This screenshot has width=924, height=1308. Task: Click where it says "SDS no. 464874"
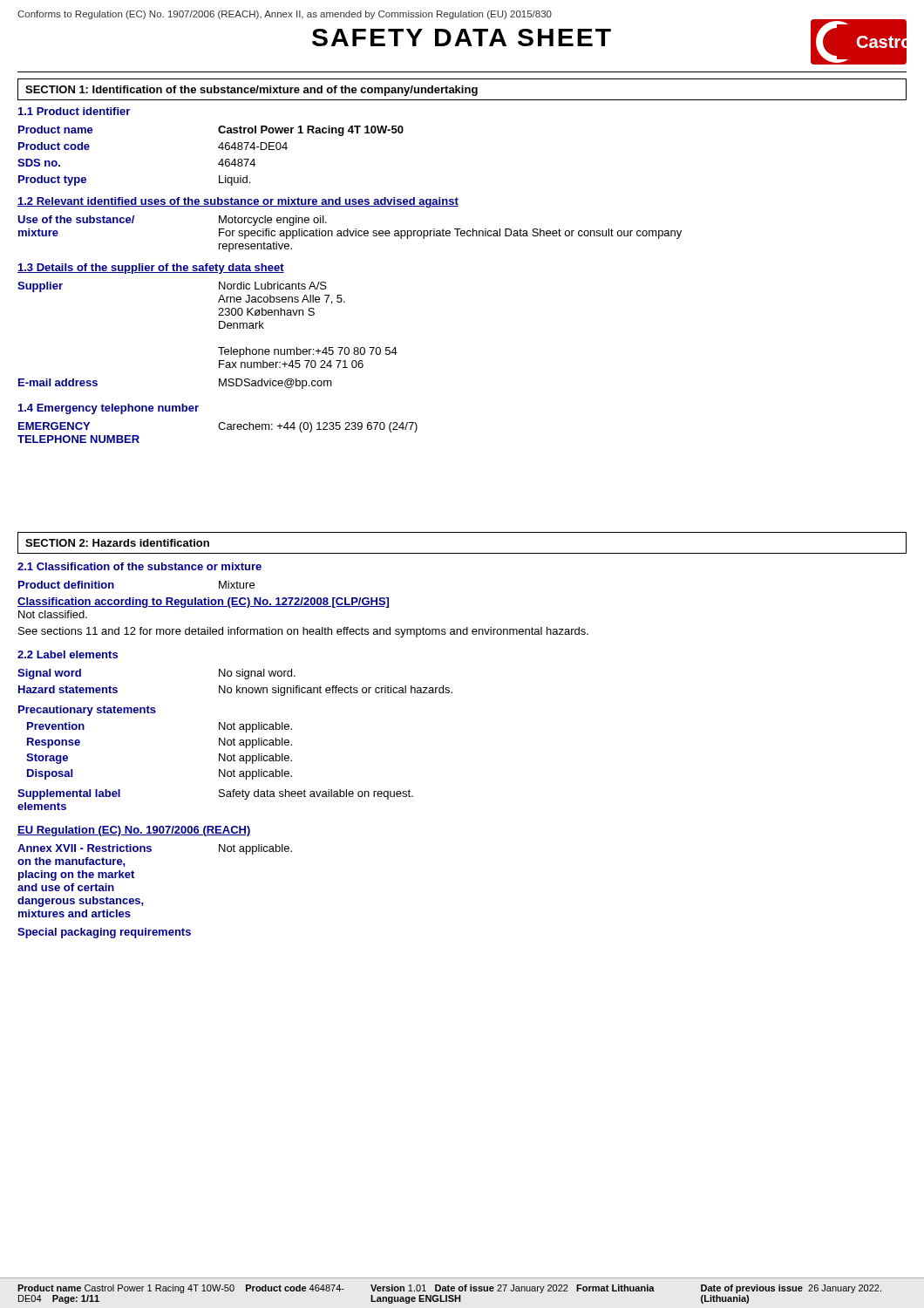point(33,163)
